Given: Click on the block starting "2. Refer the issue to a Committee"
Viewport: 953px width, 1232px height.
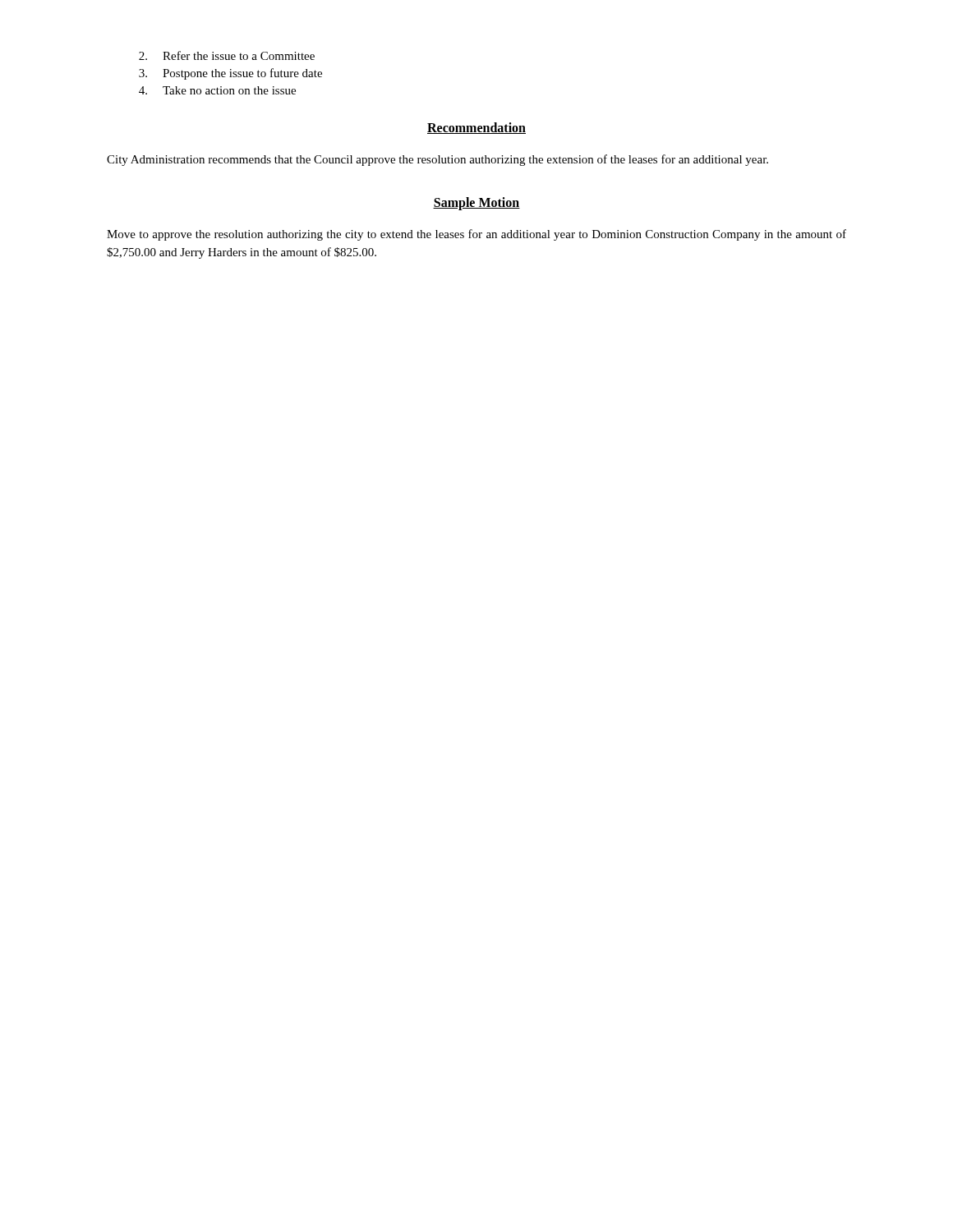Looking at the screenshot, I should tap(227, 55).
